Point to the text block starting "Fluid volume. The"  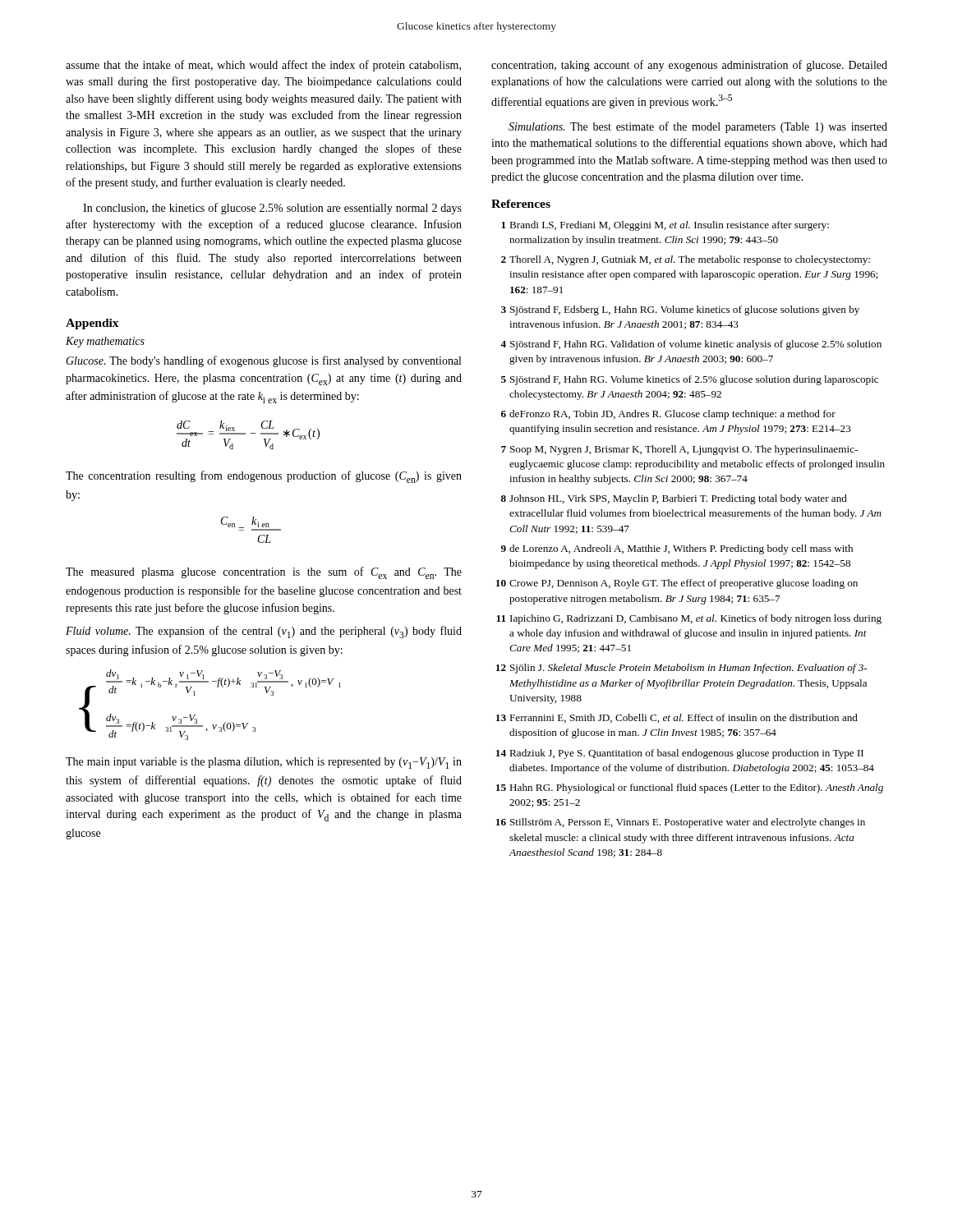point(264,641)
